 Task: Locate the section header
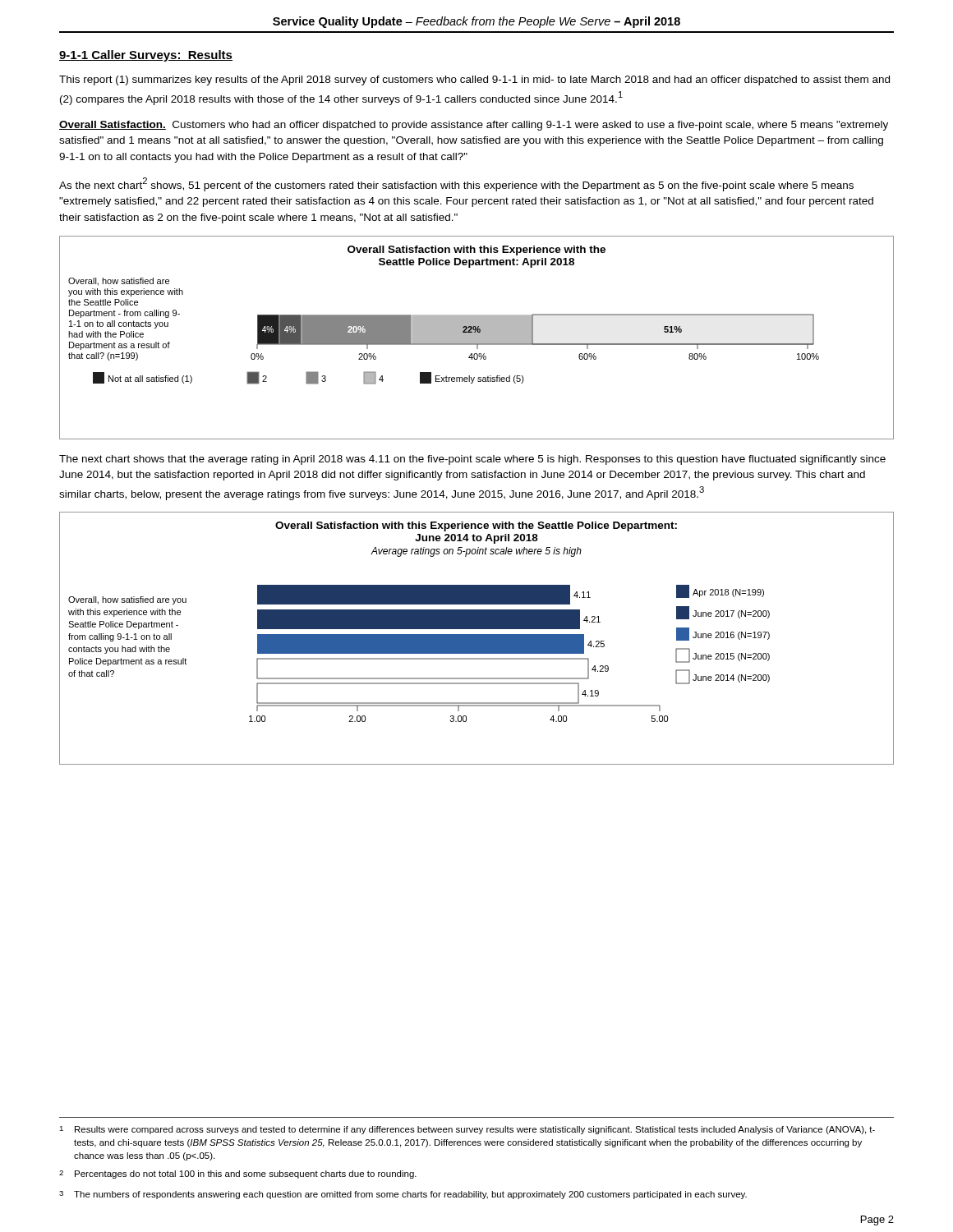[146, 55]
